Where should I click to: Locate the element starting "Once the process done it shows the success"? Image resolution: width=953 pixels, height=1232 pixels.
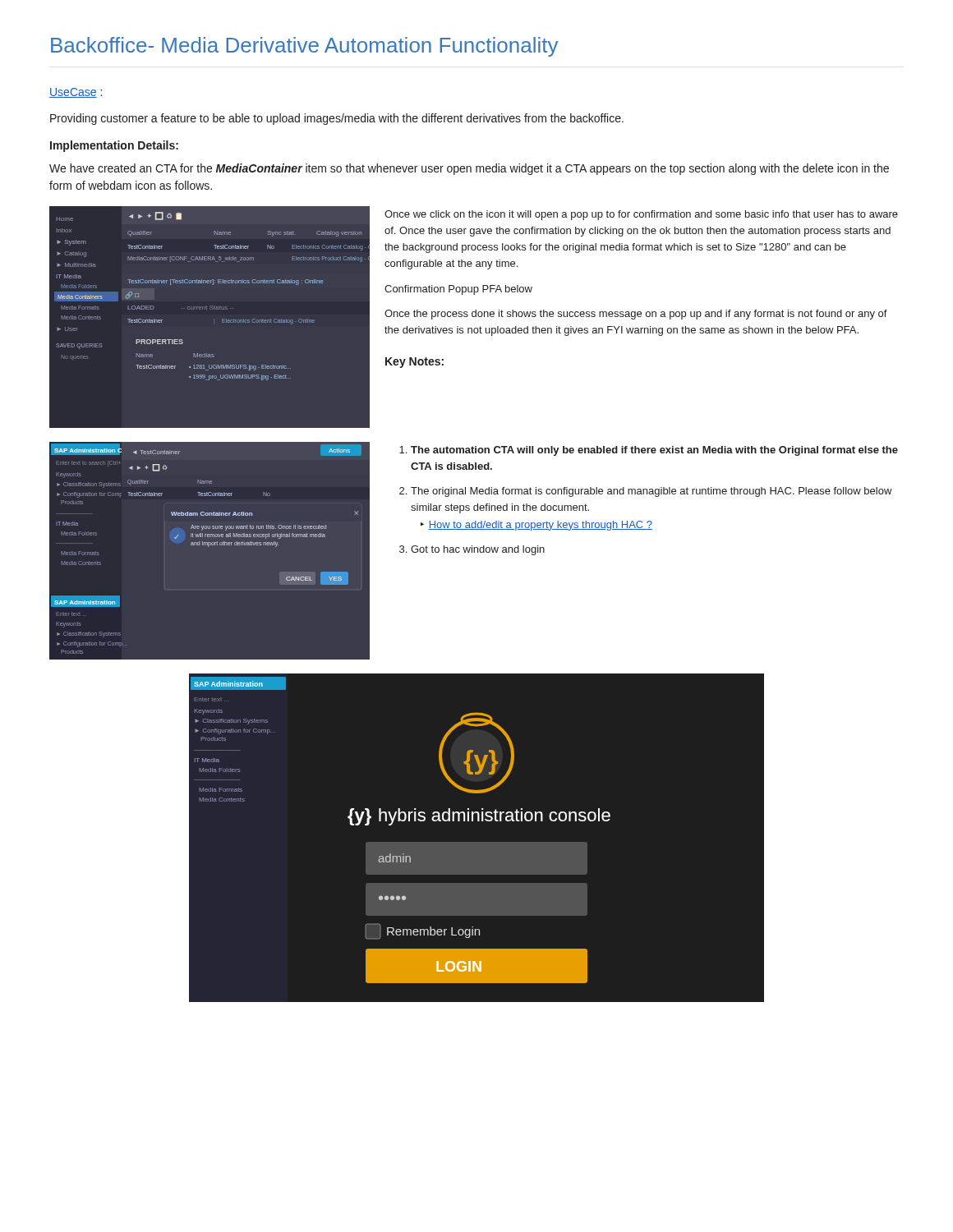636,321
